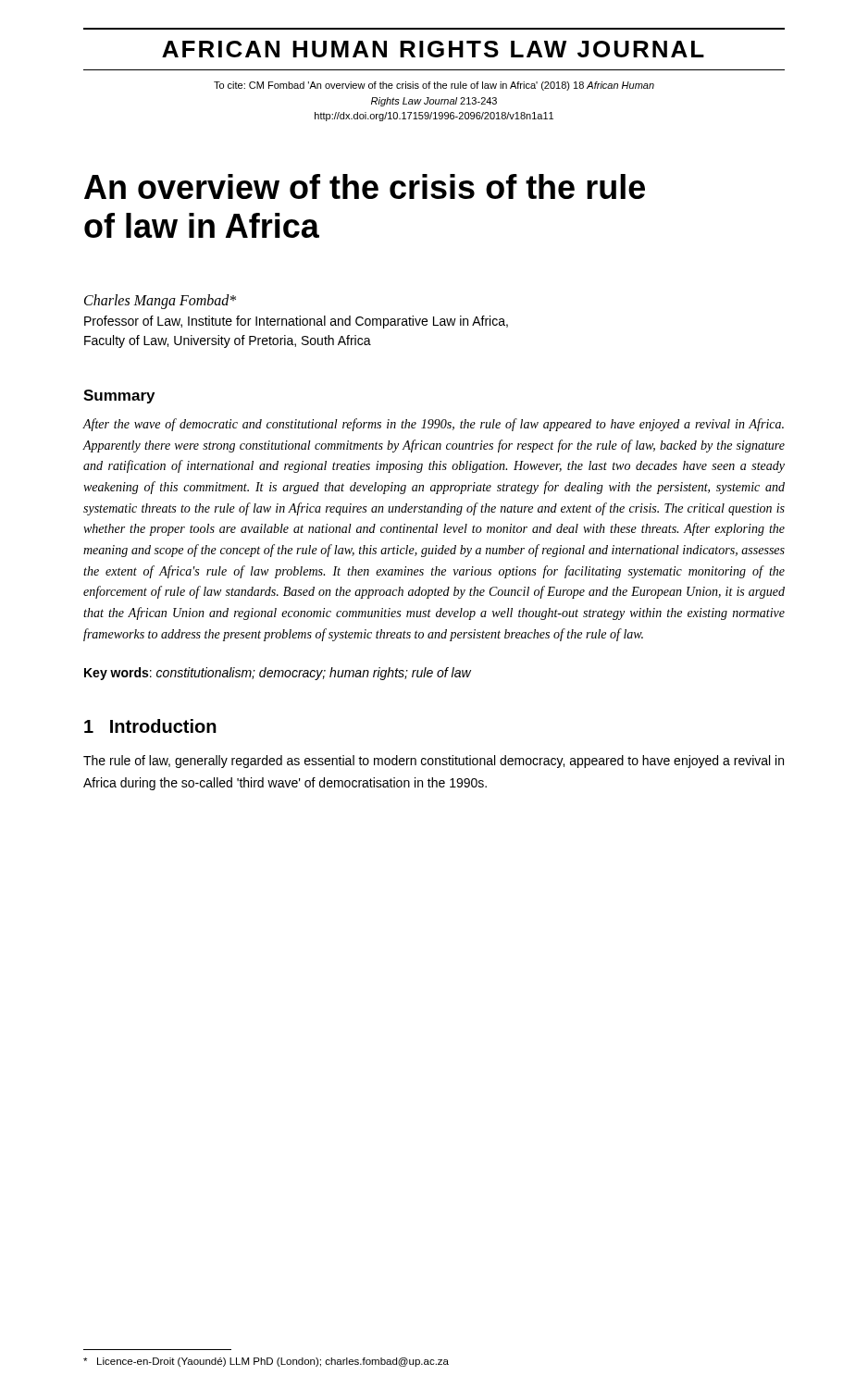Viewport: 868px width, 1388px height.
Task: Click where it says "Charles Manga Fombad*"
Action: tap(160, 301)
